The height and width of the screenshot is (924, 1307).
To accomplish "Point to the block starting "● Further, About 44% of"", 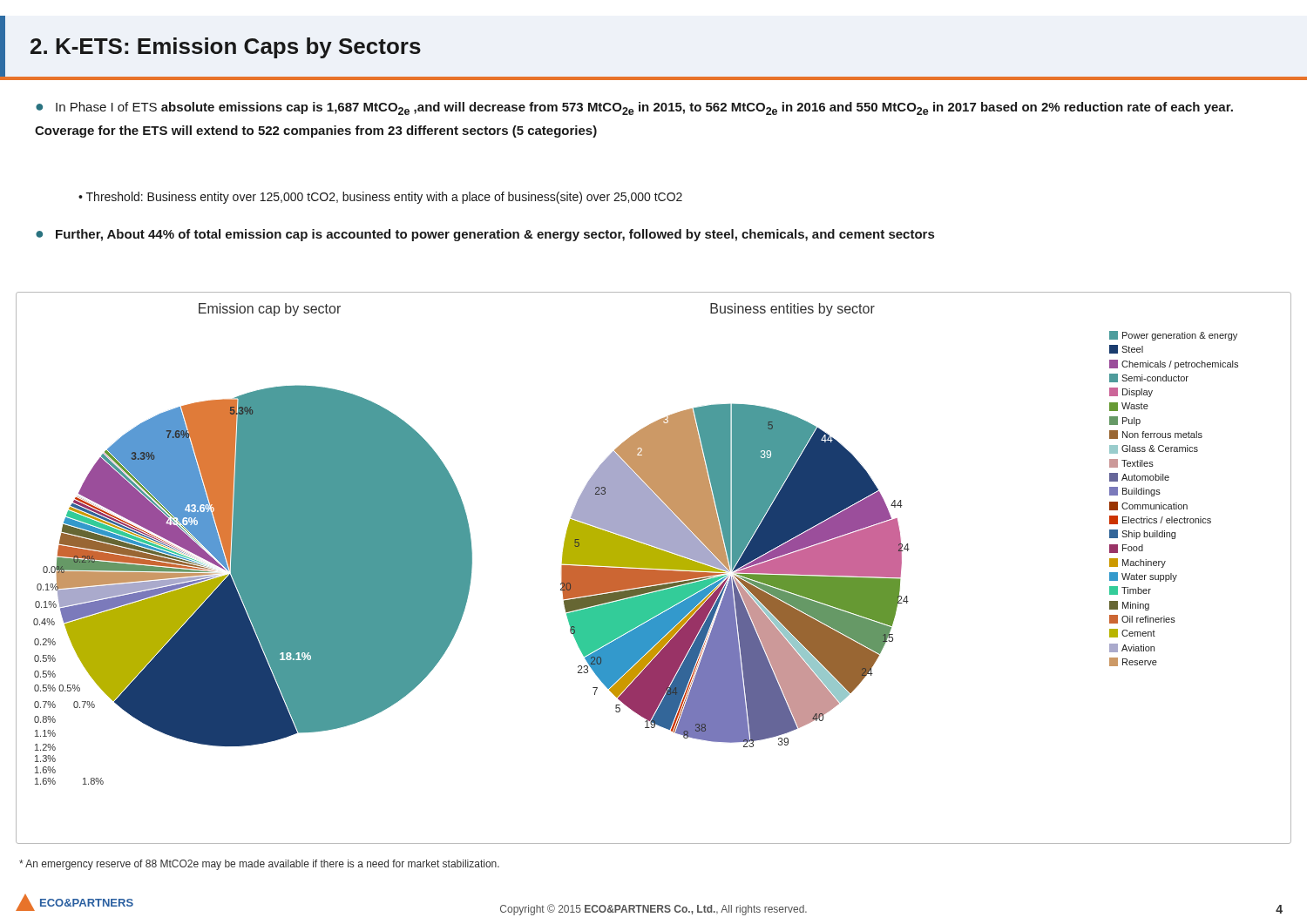I will tap(485, 233).
